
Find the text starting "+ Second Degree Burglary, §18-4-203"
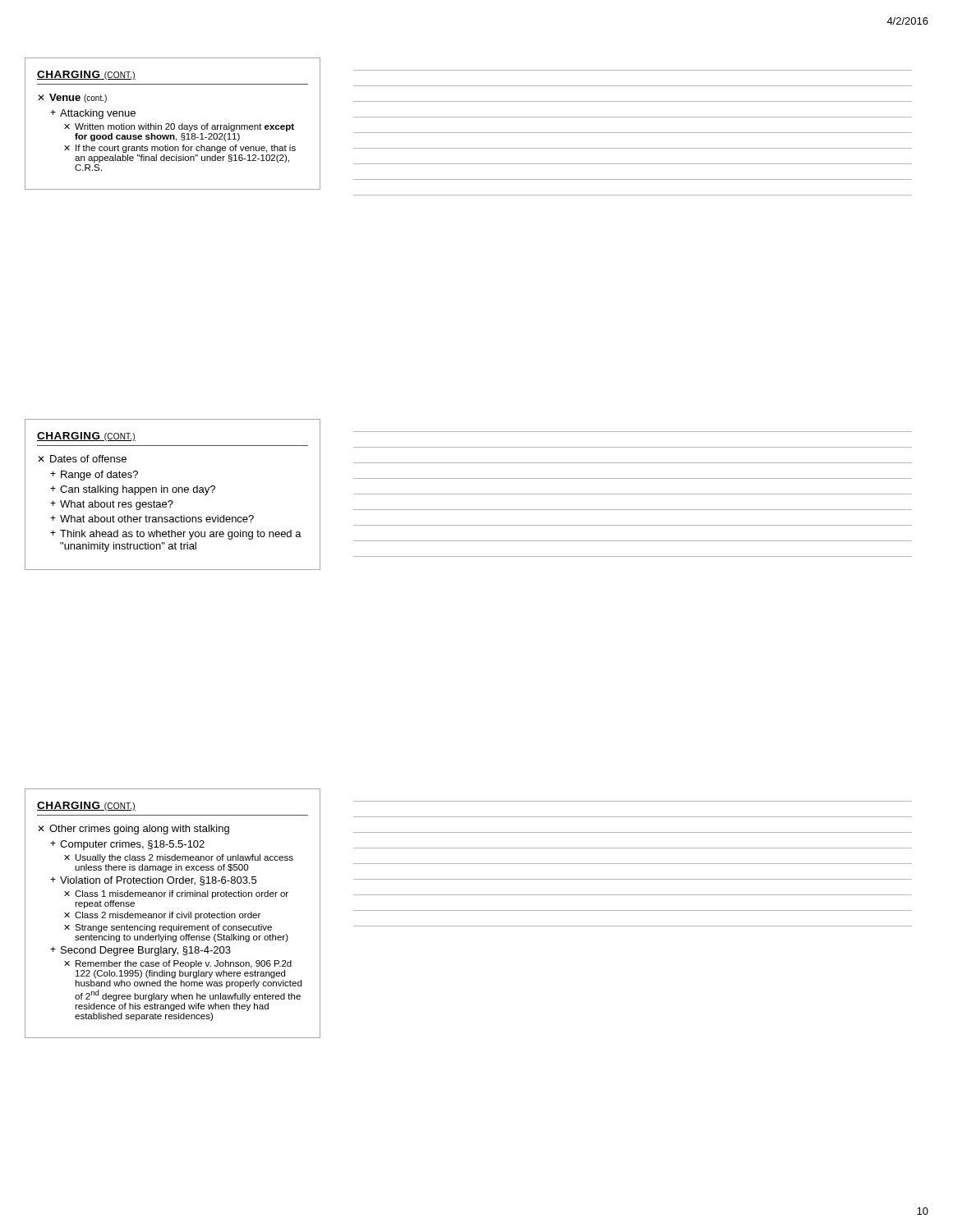[x=140, y=950]
